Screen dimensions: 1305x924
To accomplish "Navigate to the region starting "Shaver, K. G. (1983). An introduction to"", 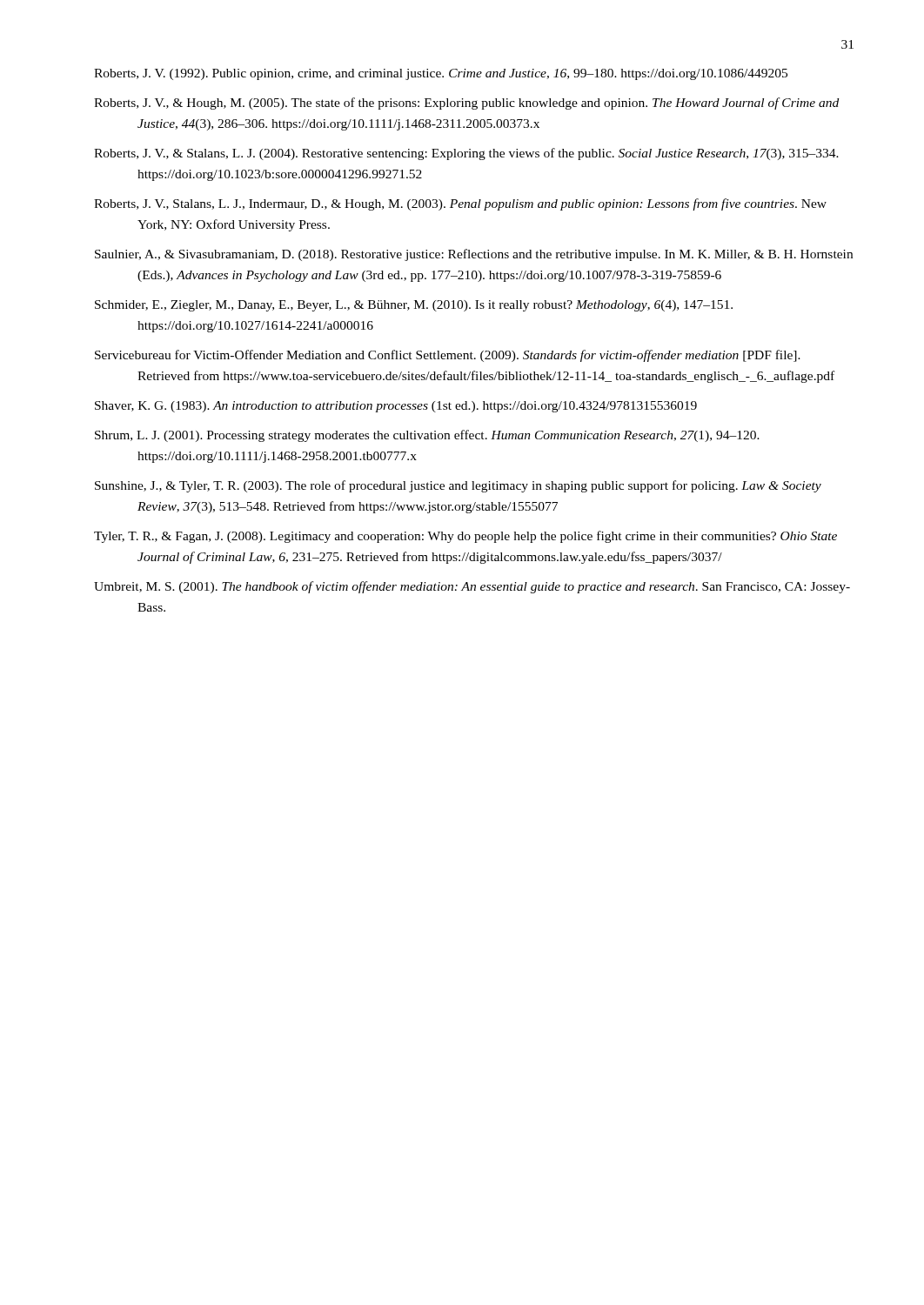I will pyautogui.click(x=396, y=405).
